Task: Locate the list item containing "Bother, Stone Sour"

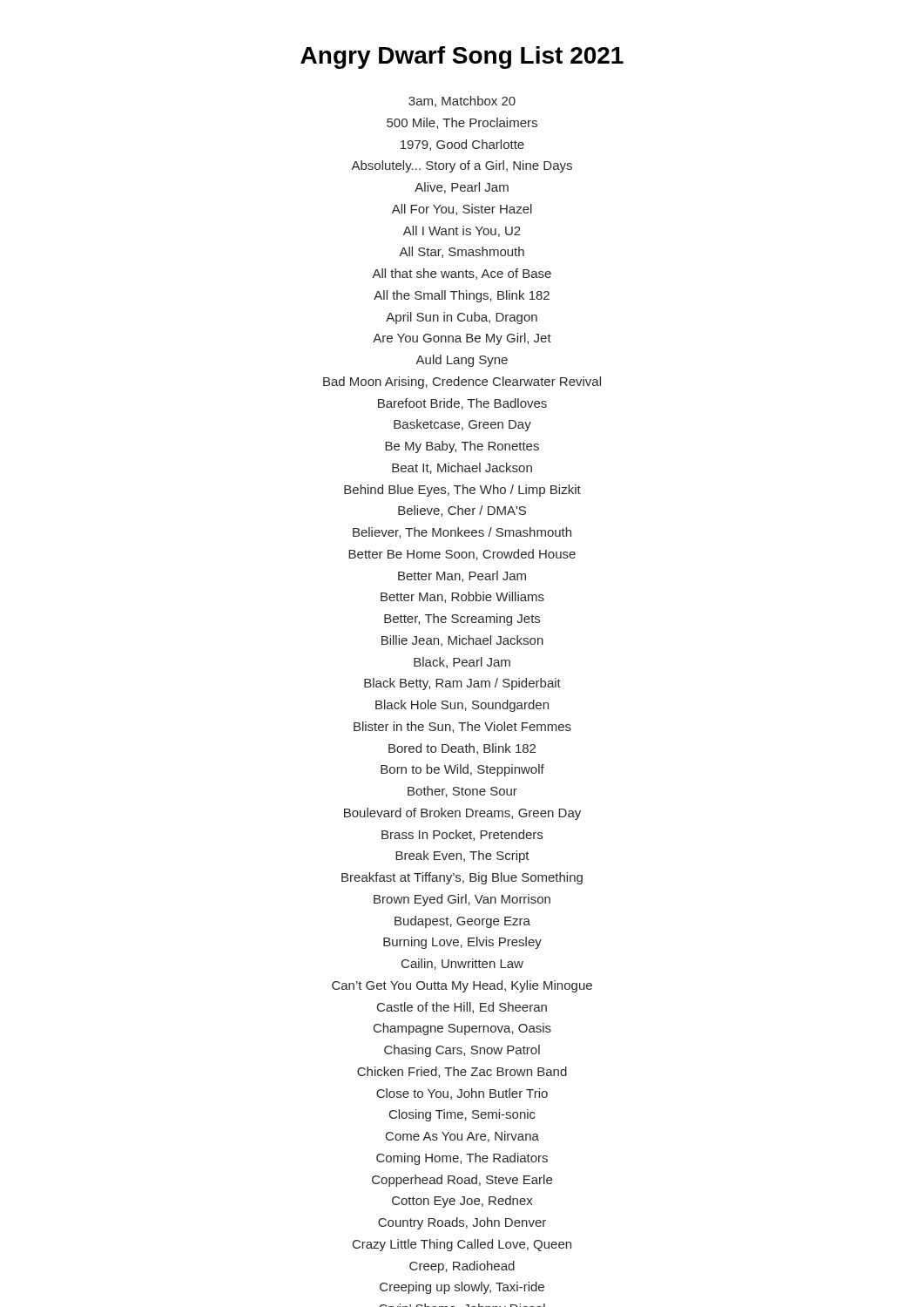Action: 462,791
